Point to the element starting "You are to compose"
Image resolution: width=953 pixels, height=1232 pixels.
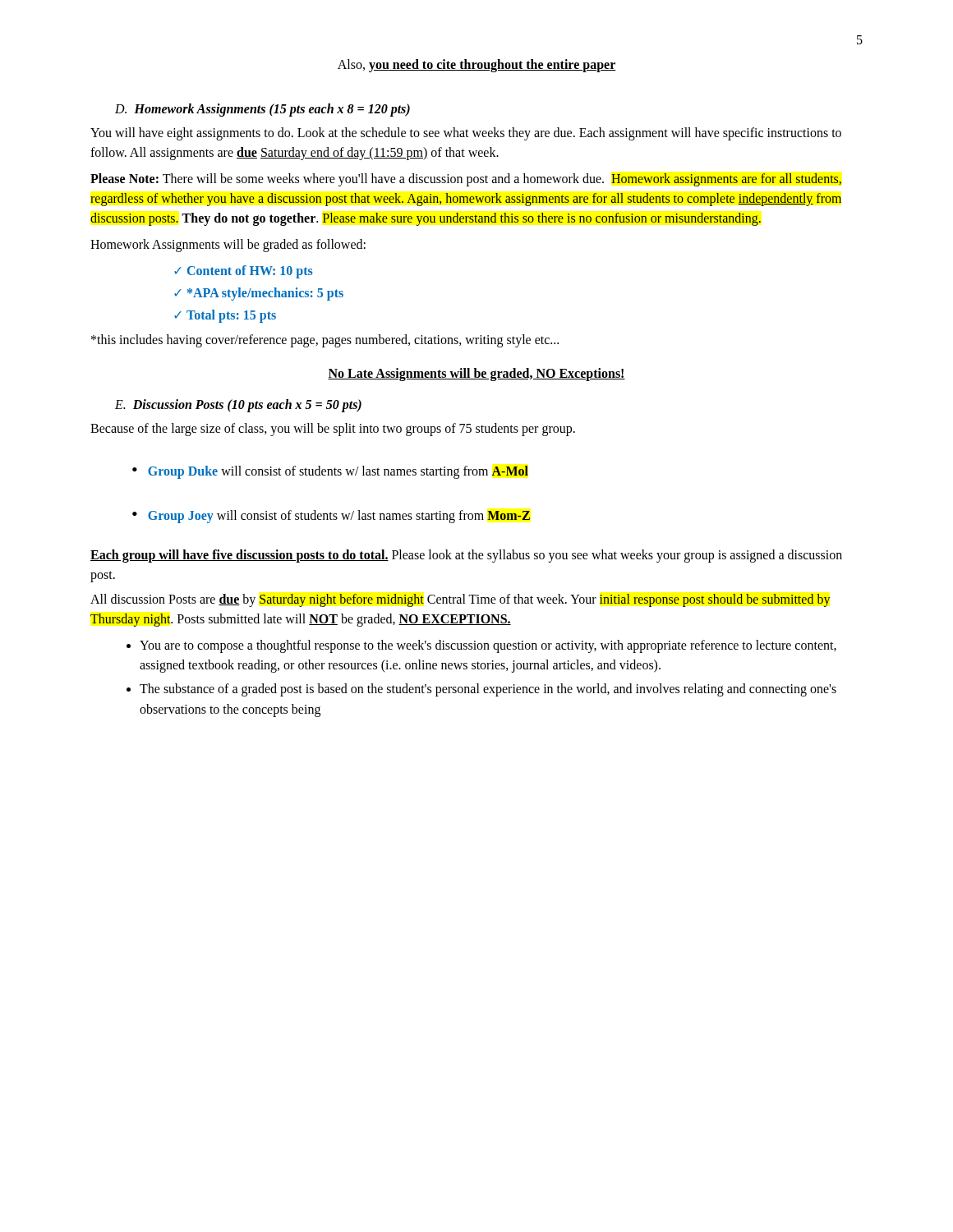tap(488, 655)
